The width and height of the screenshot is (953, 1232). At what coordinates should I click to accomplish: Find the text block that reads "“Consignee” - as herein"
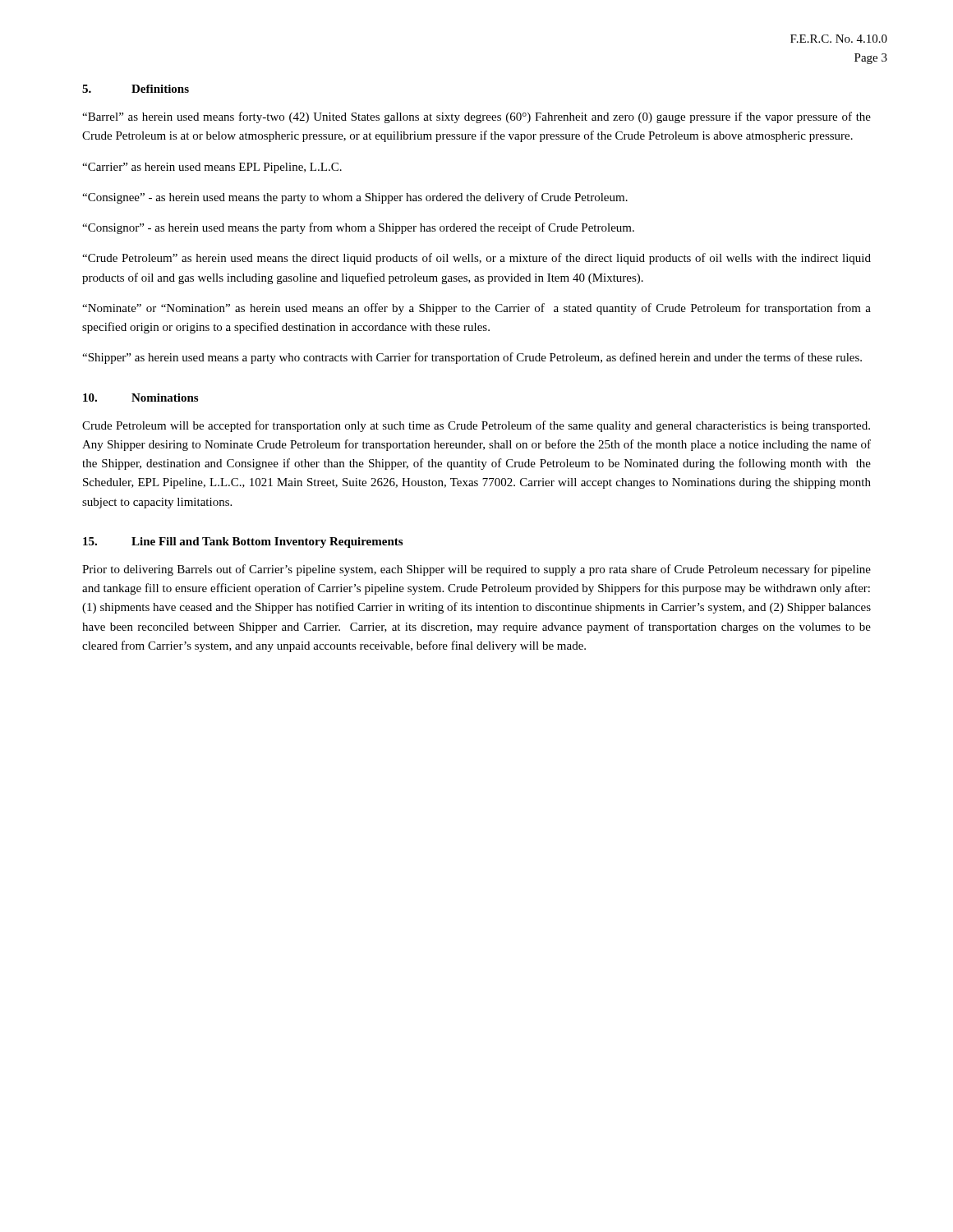tap(355, 197)
